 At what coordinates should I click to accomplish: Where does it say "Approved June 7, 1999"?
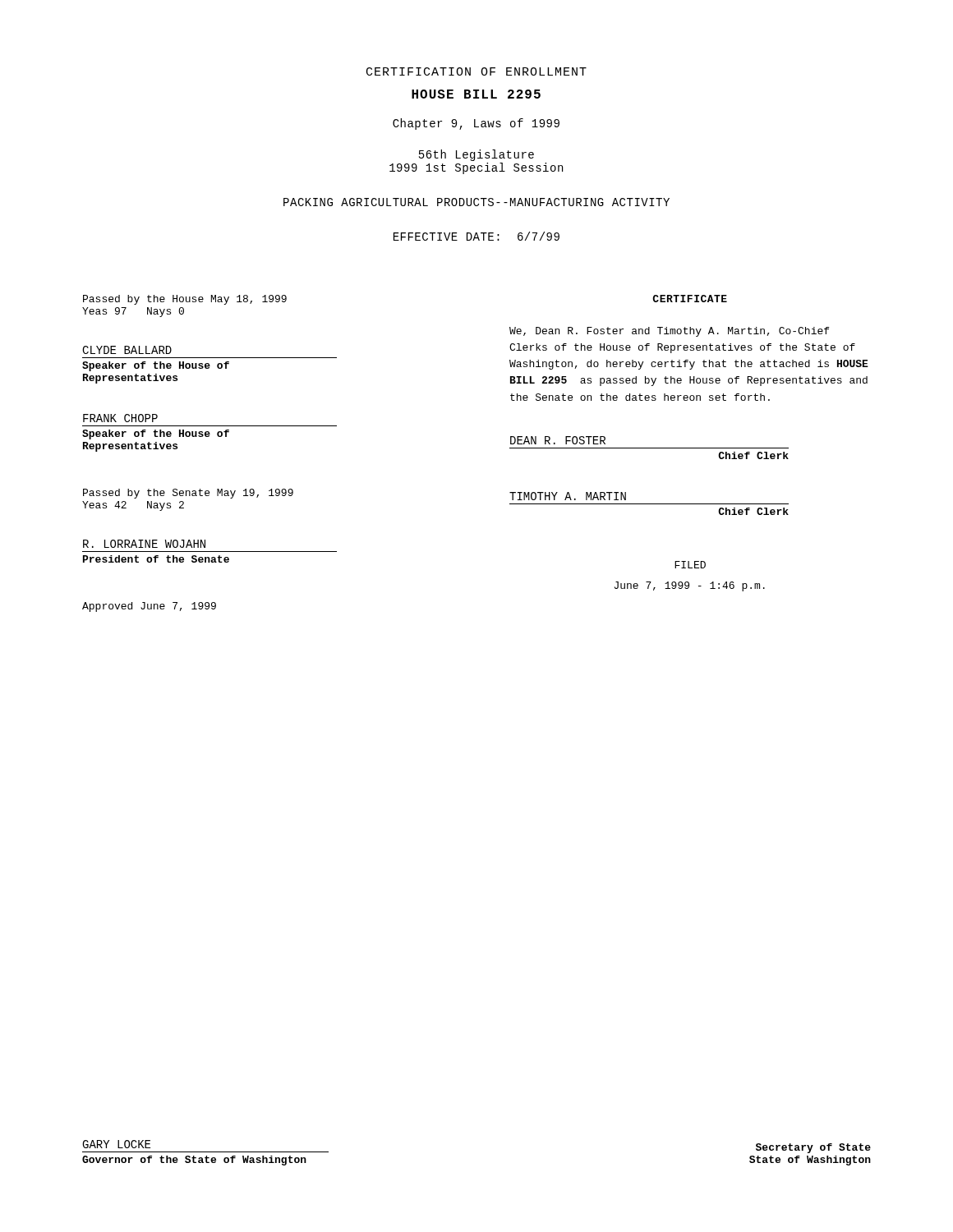tap(149, 607)
